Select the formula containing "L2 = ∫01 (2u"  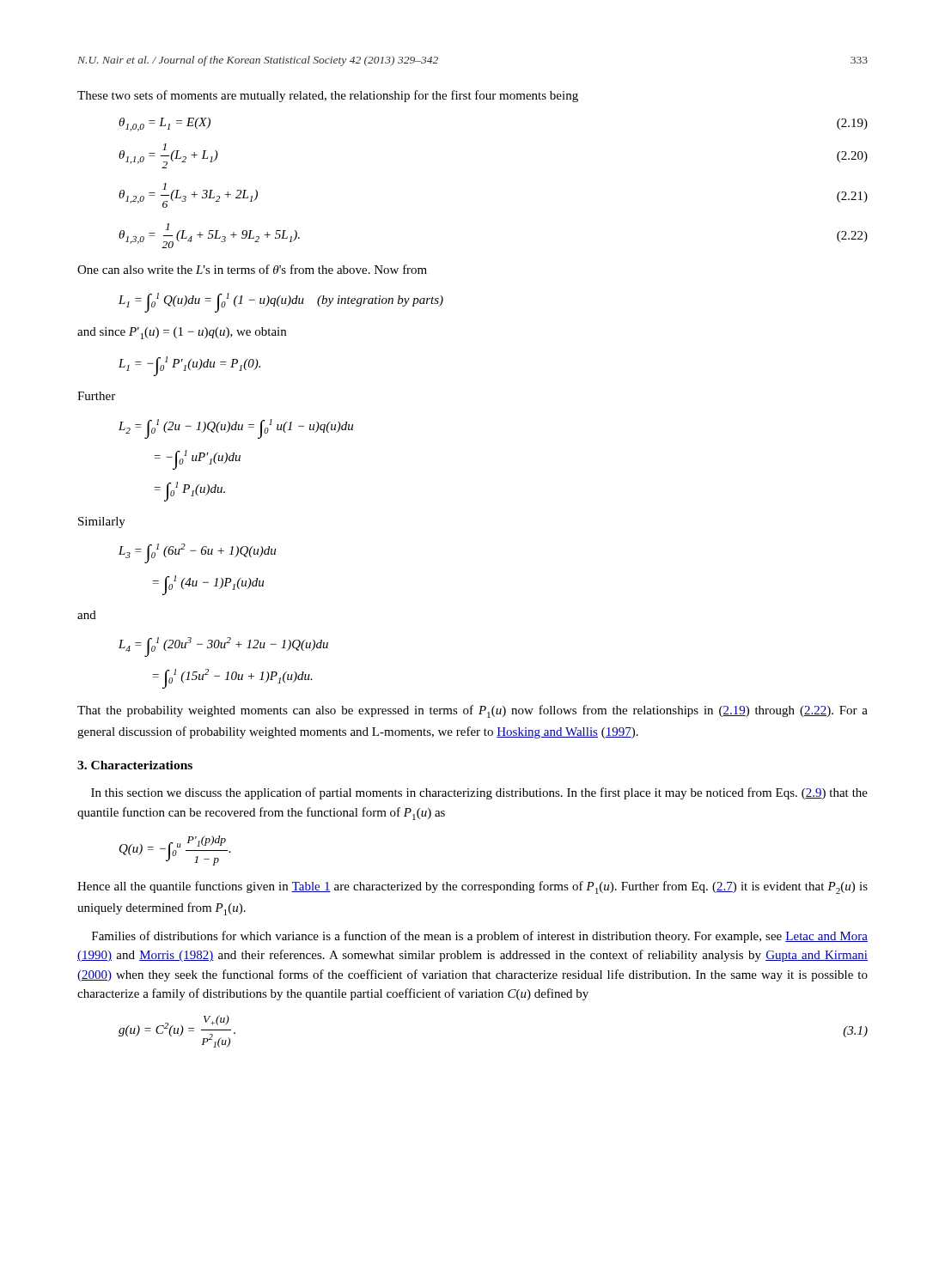coord(236,429)
